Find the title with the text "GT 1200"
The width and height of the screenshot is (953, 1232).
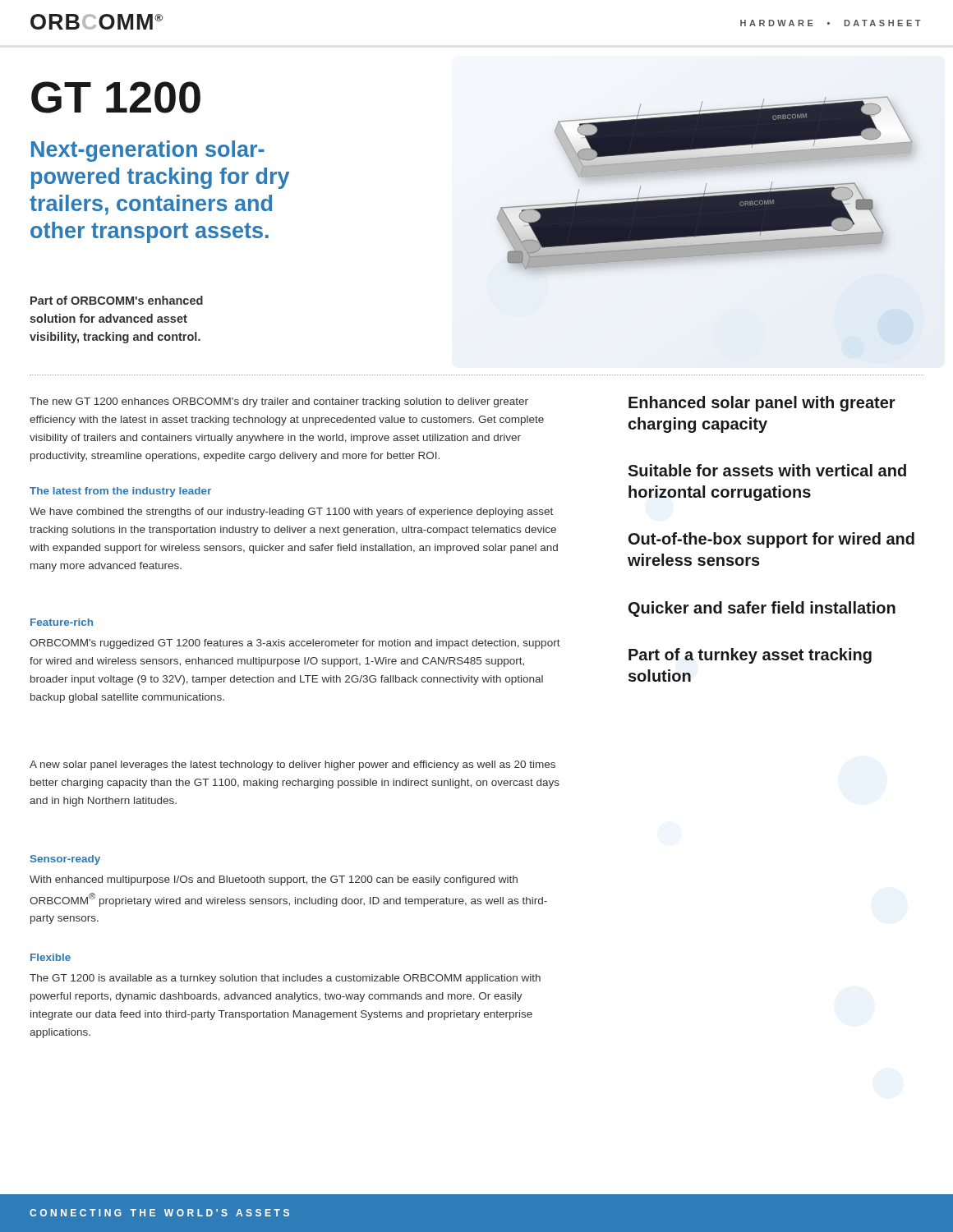[x=116, y=97]
